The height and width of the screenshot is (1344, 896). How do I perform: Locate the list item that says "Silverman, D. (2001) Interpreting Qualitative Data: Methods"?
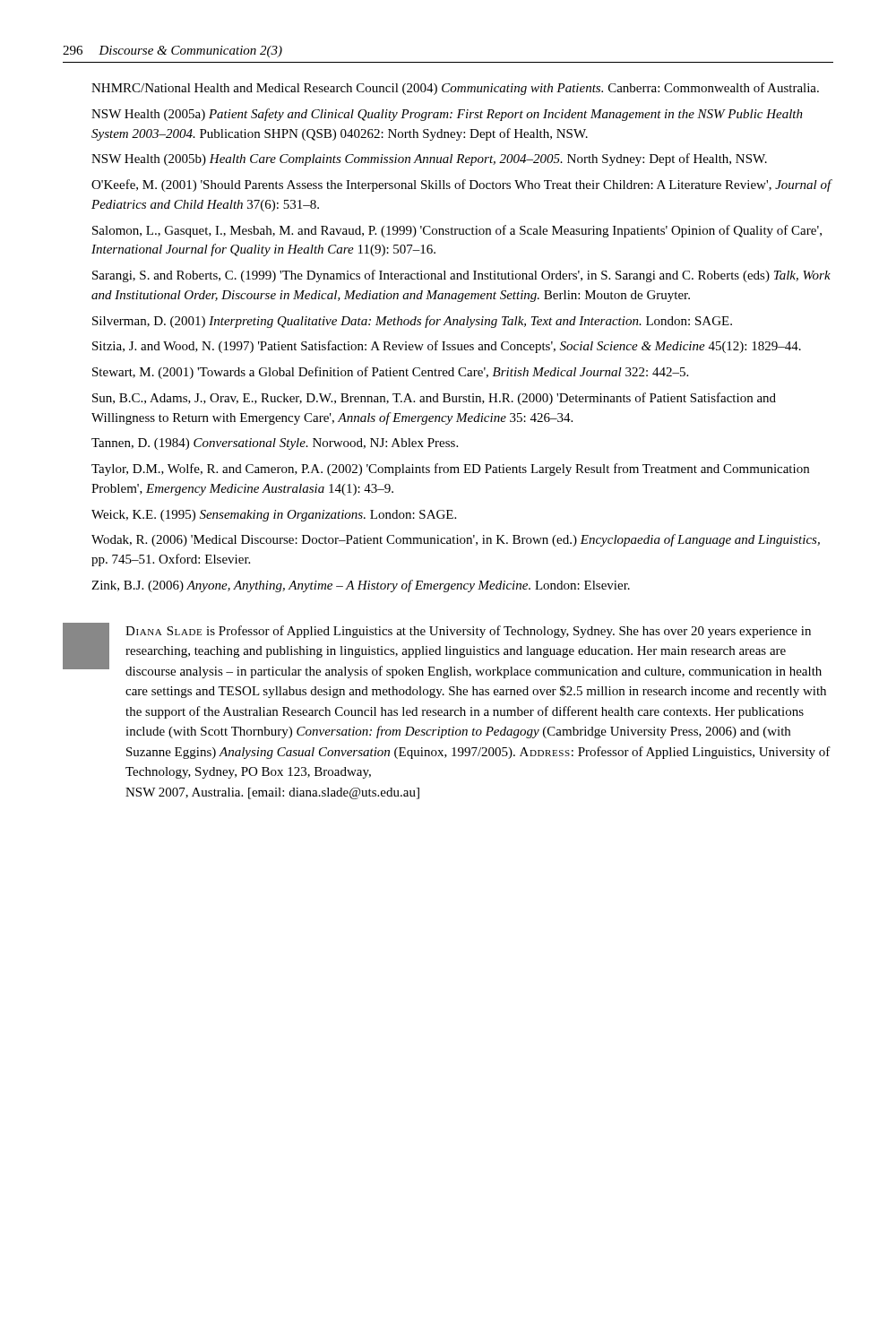click(x=448, y=321)
